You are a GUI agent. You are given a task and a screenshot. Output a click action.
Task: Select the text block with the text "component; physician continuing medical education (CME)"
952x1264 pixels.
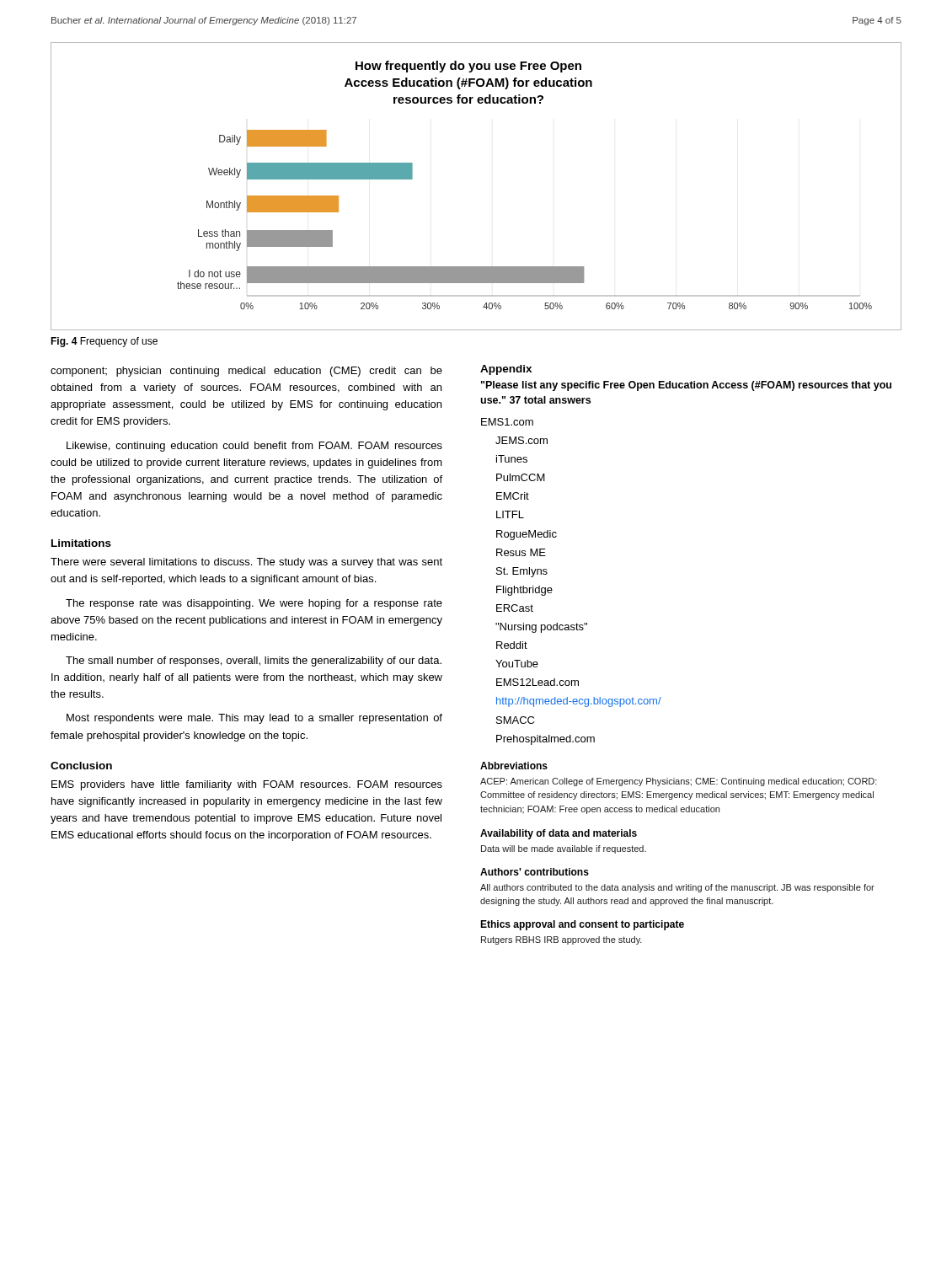246,442
